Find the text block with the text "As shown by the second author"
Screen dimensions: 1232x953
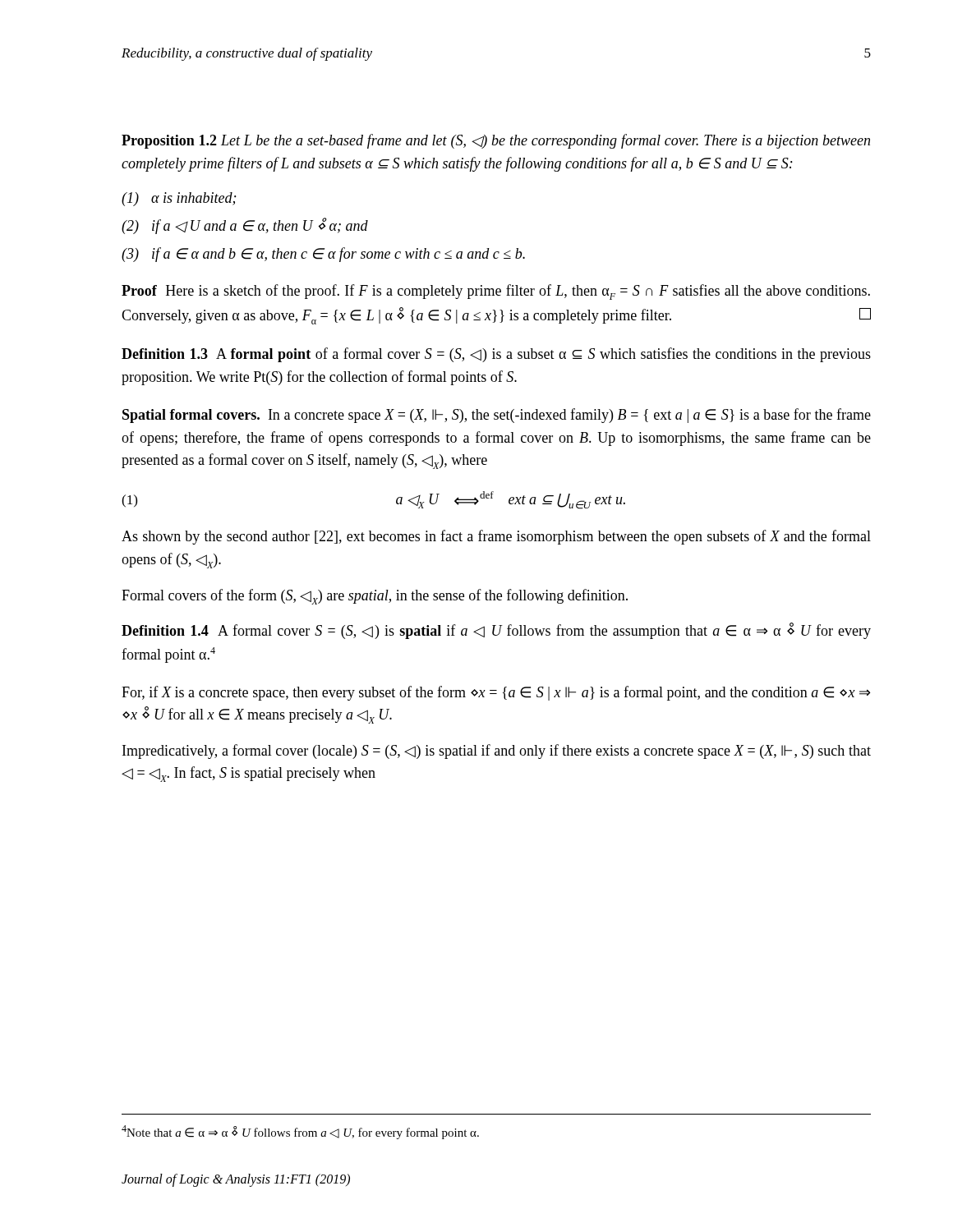496,549
